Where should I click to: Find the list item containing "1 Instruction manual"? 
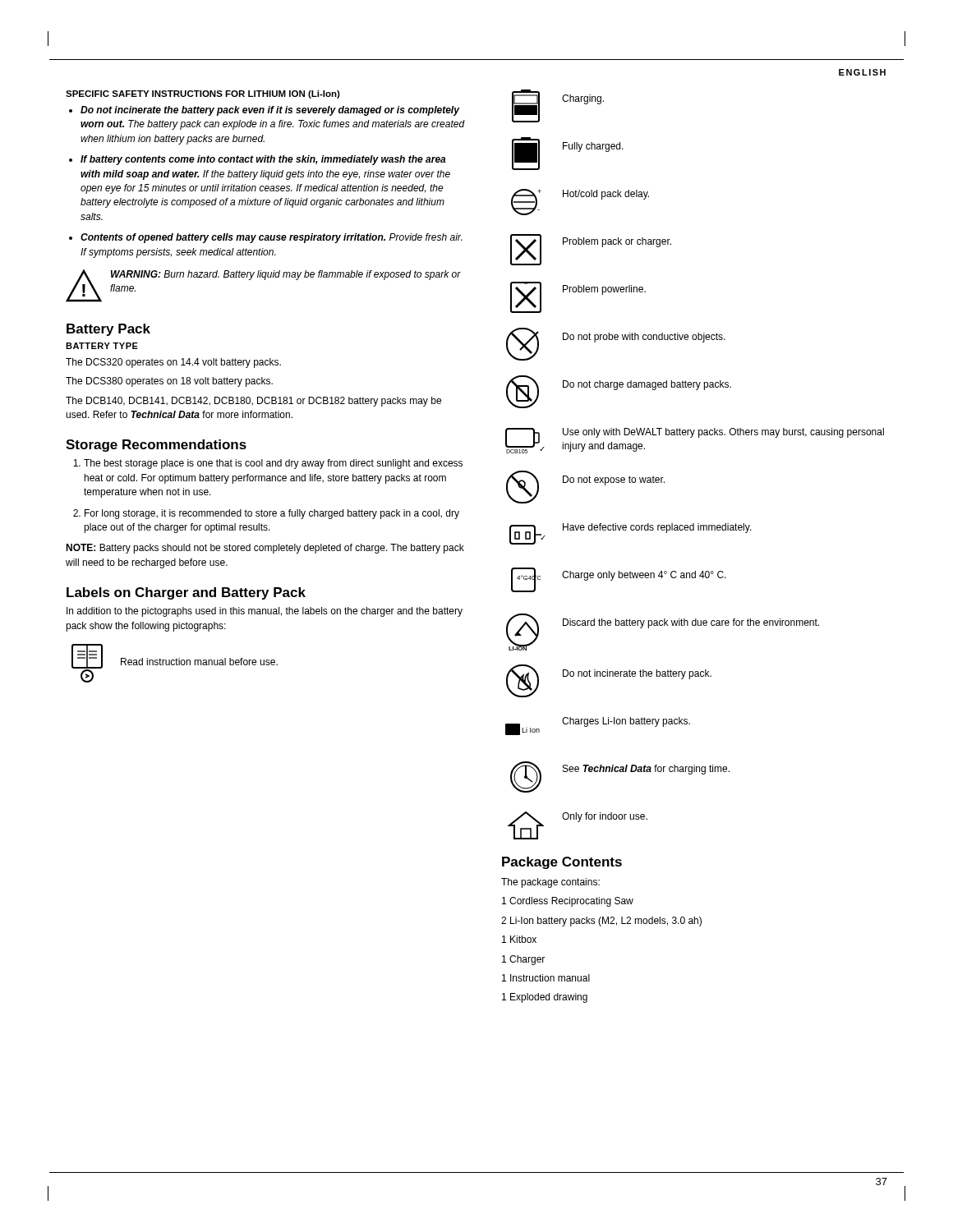(546, 978)
